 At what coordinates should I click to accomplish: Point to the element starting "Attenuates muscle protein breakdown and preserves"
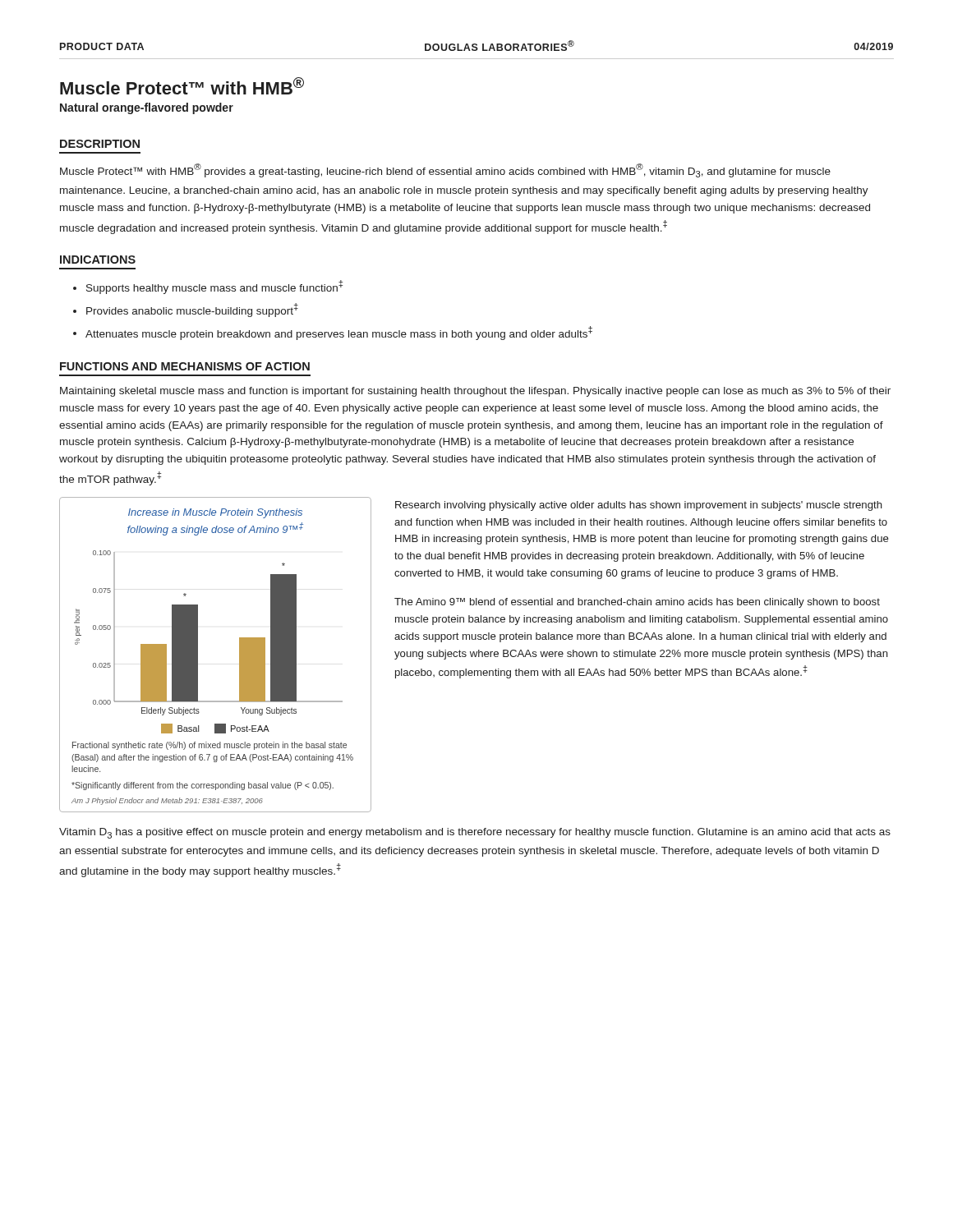pyautogui.click(x=339, y=332)
